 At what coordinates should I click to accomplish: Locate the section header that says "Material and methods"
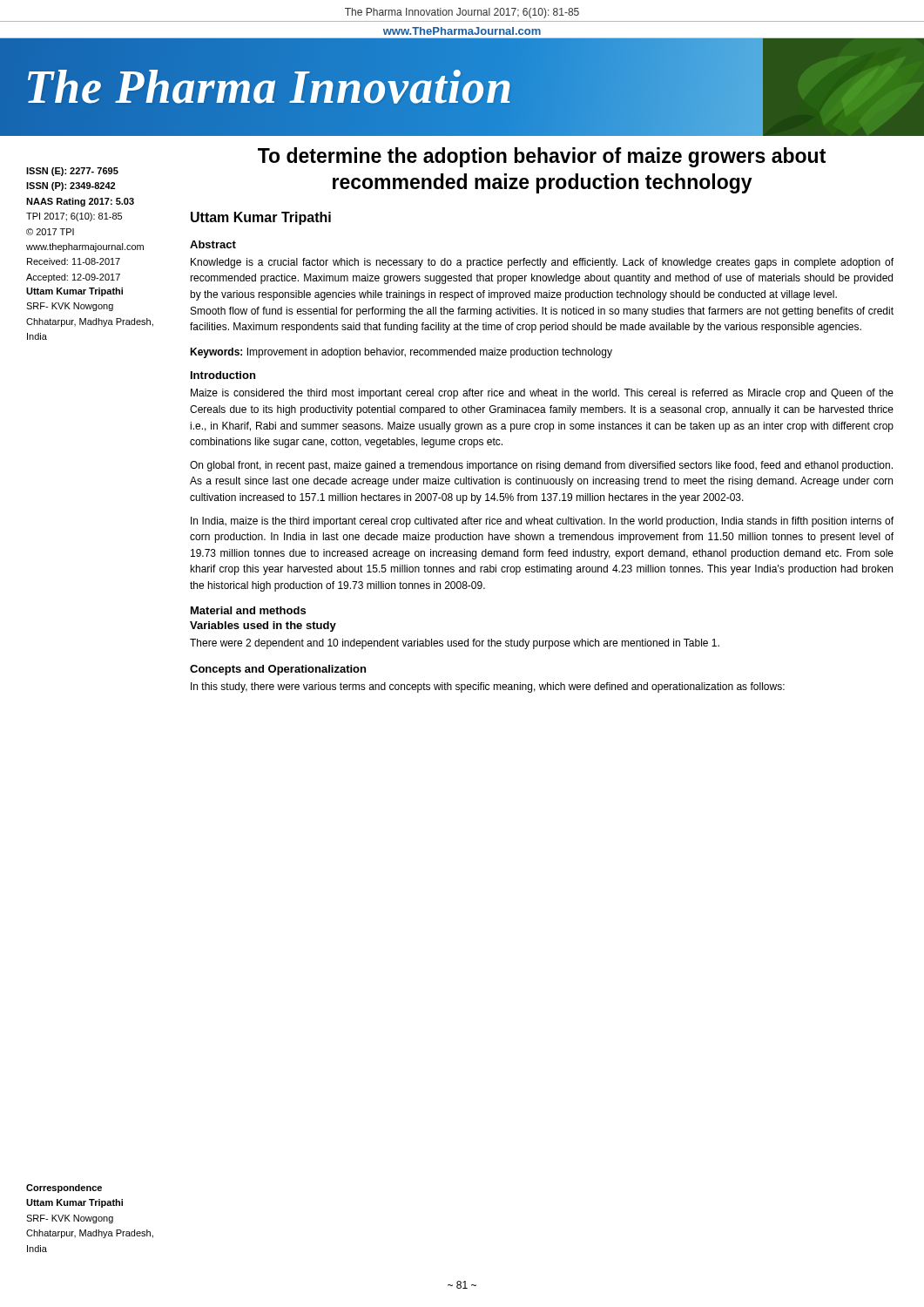click(248, 611)
